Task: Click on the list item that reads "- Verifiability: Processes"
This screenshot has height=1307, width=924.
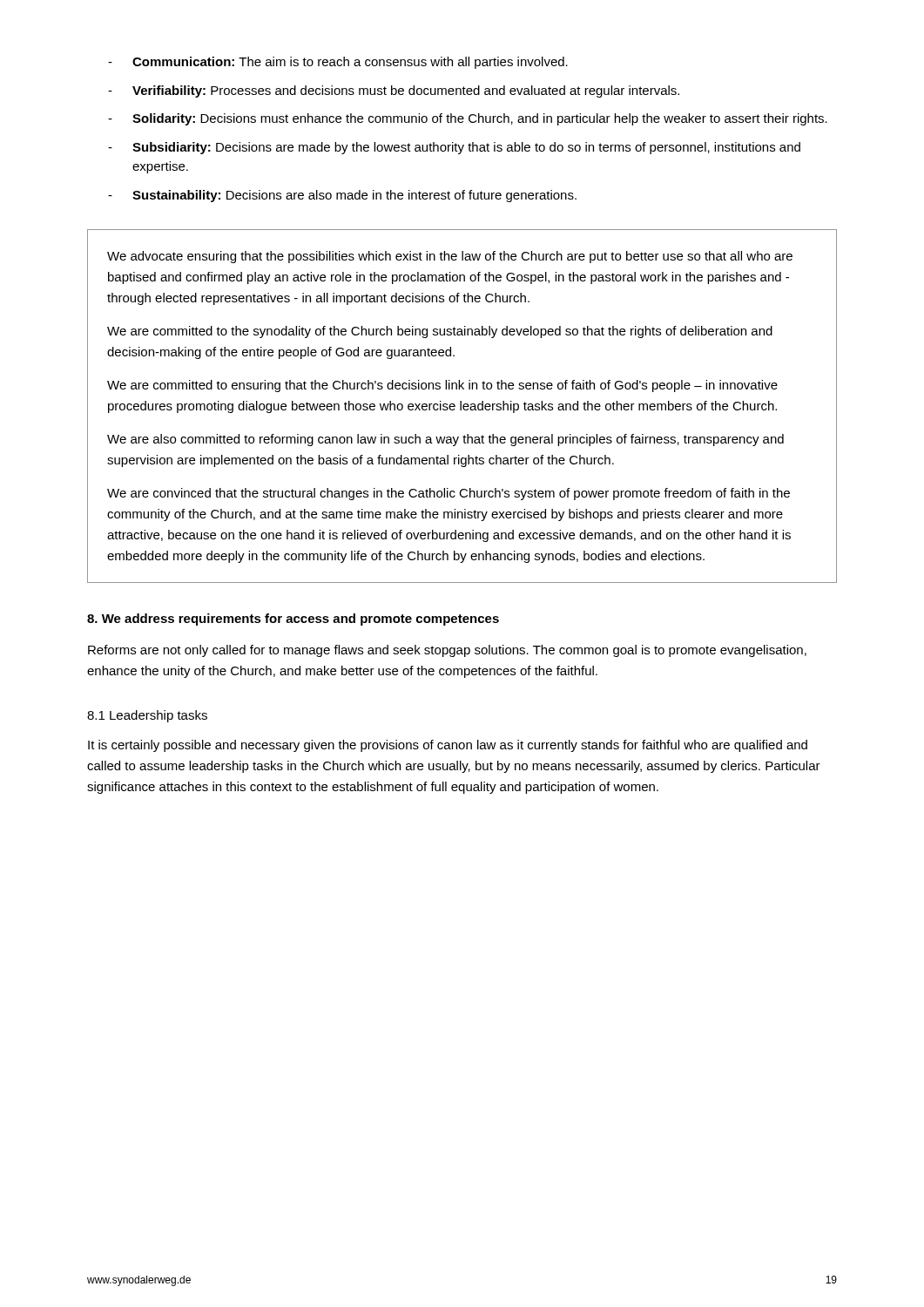Action: click(x=462, y=90)
